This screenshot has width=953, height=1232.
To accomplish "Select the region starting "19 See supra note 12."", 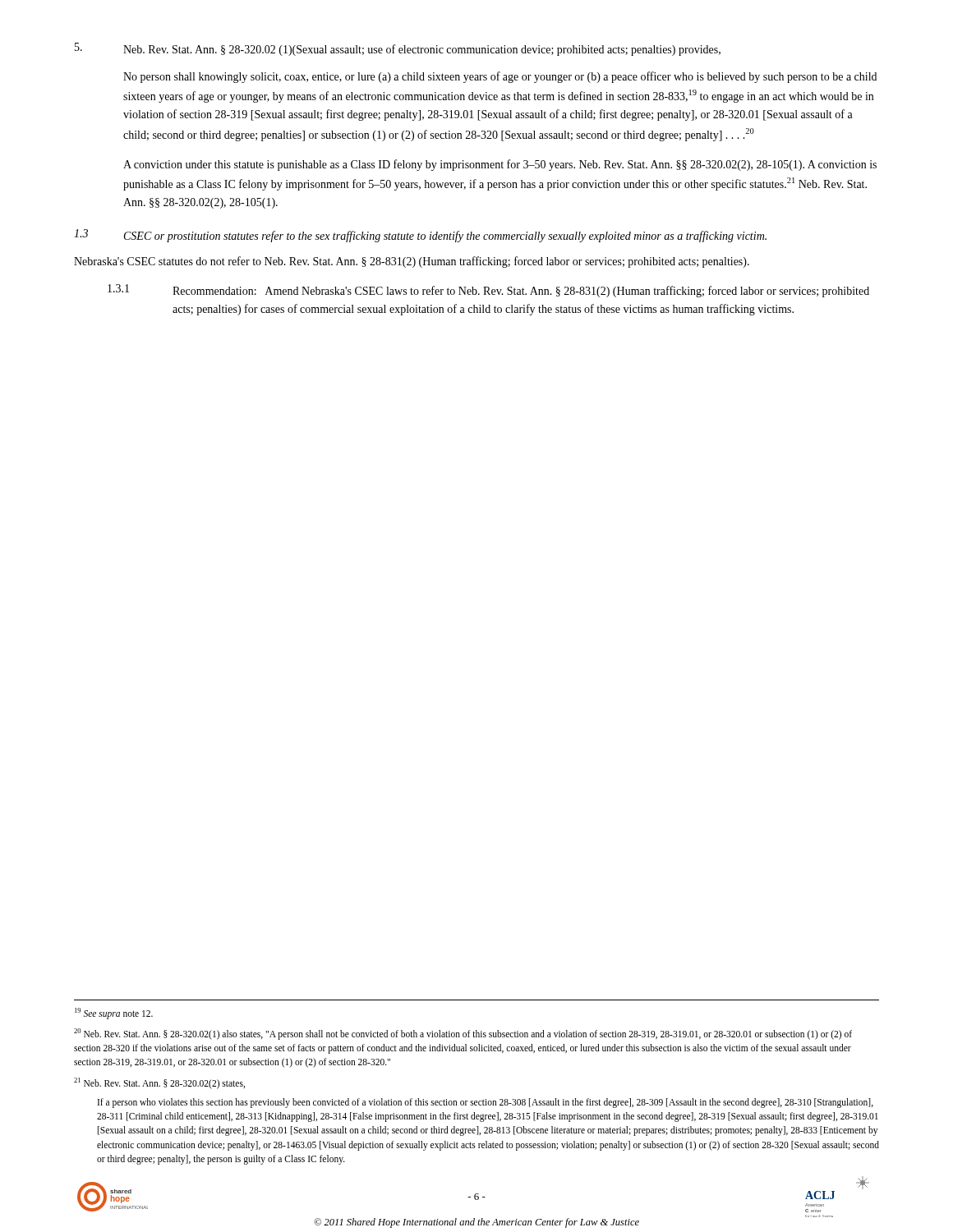I will 114,1012.
